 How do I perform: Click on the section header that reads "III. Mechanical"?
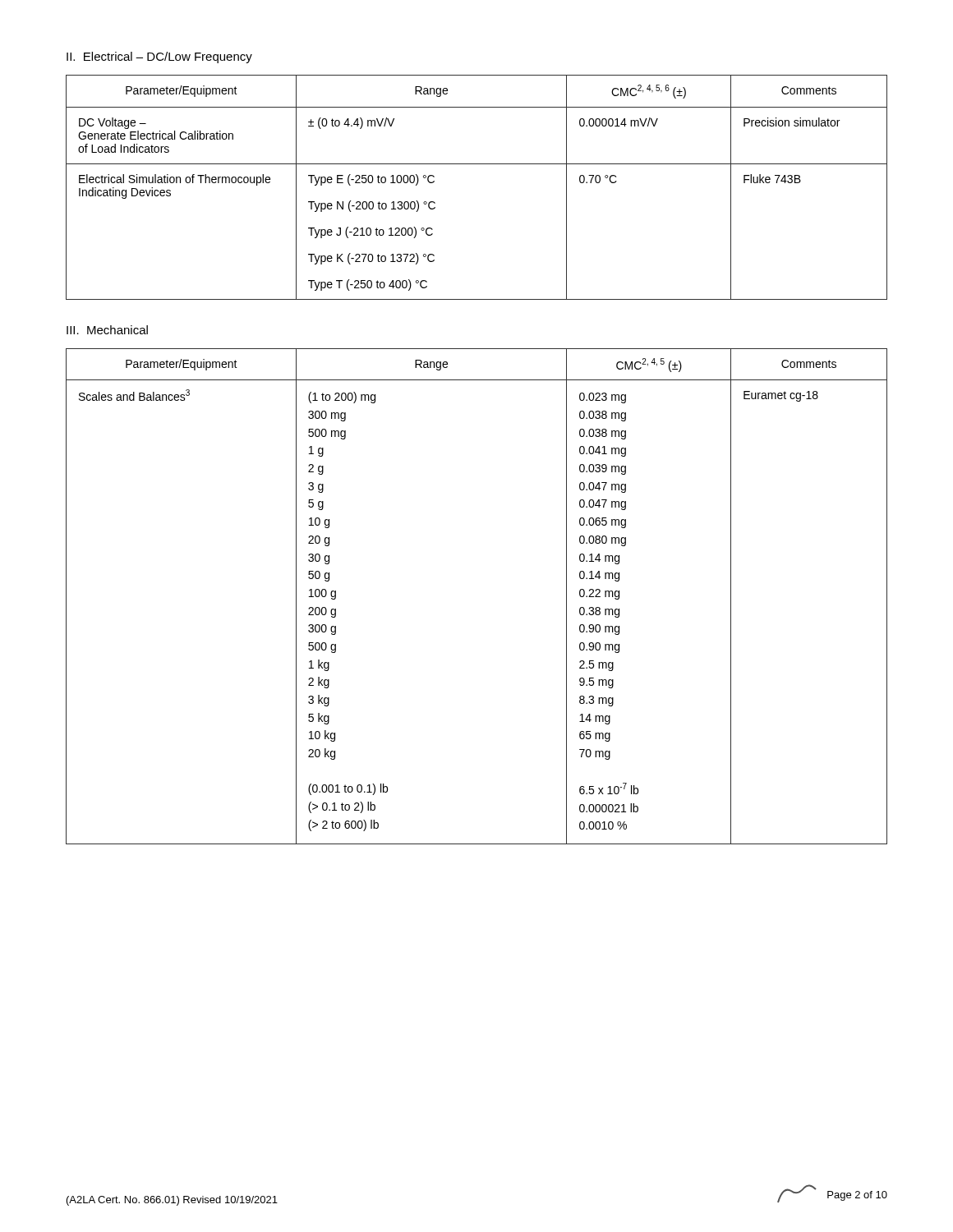[107, 329]
